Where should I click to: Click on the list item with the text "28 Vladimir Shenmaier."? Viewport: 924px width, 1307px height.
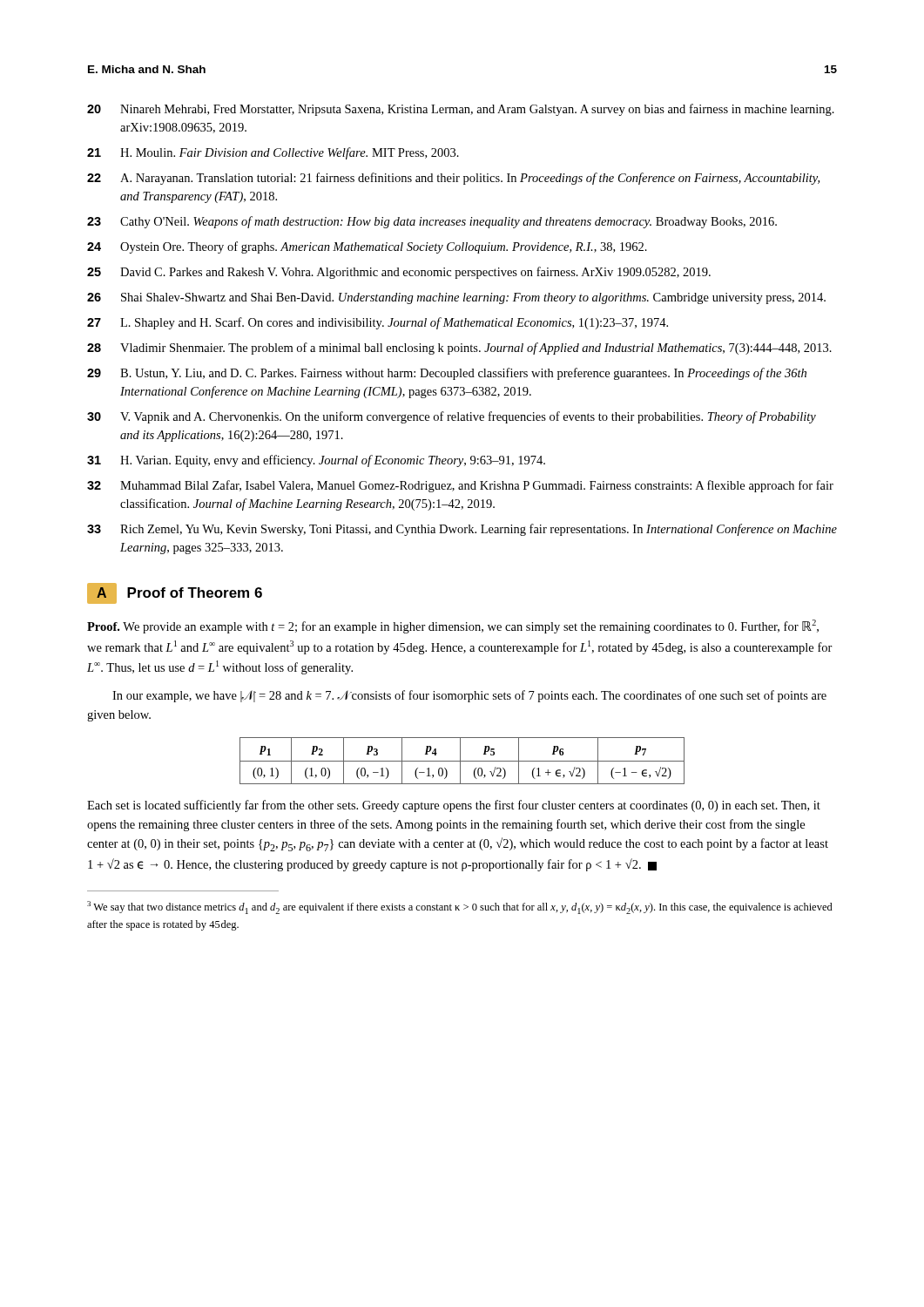[x=462, y=348]
